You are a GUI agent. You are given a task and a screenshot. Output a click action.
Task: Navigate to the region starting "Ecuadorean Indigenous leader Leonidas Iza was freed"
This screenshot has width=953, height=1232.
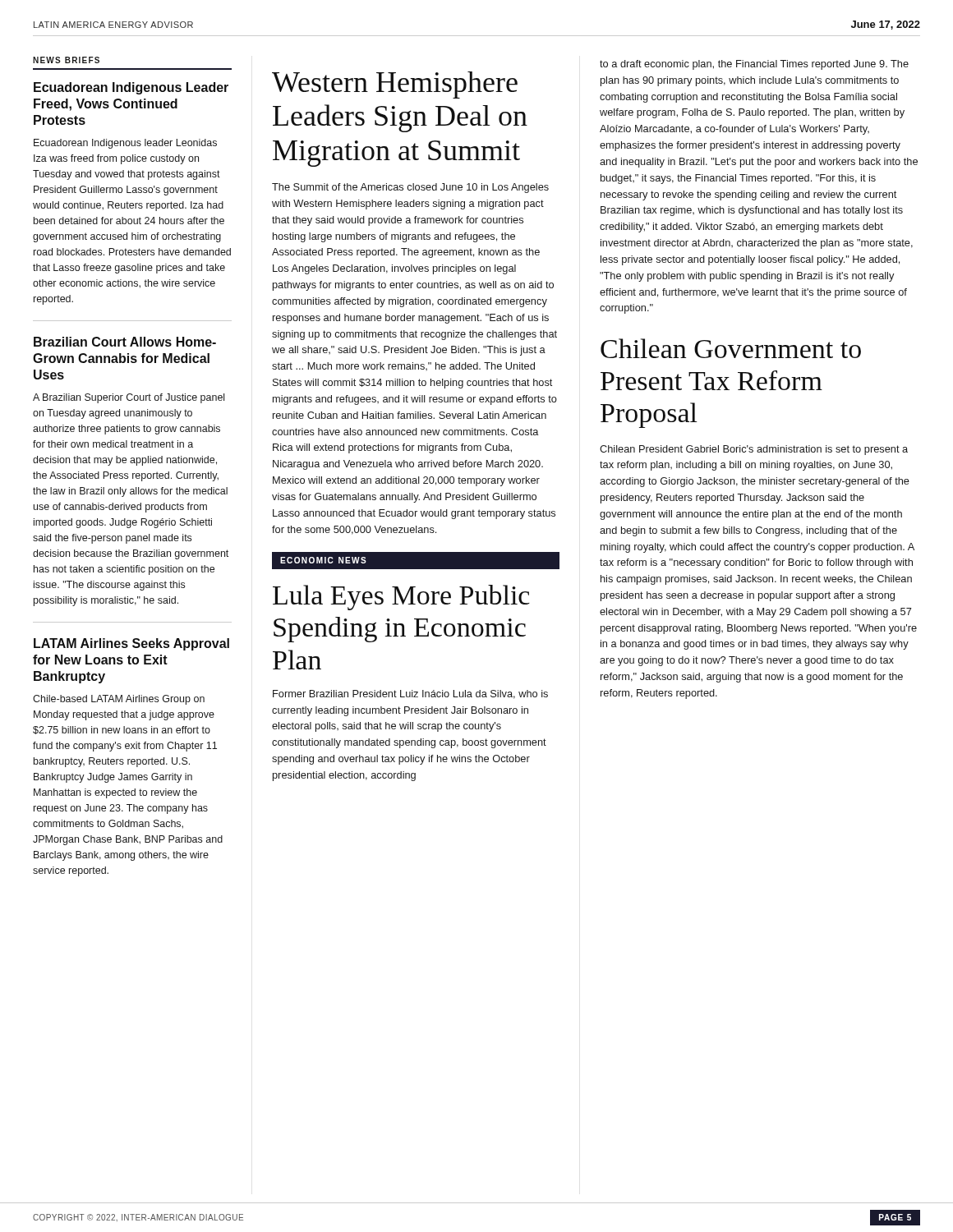coord(132,221)
